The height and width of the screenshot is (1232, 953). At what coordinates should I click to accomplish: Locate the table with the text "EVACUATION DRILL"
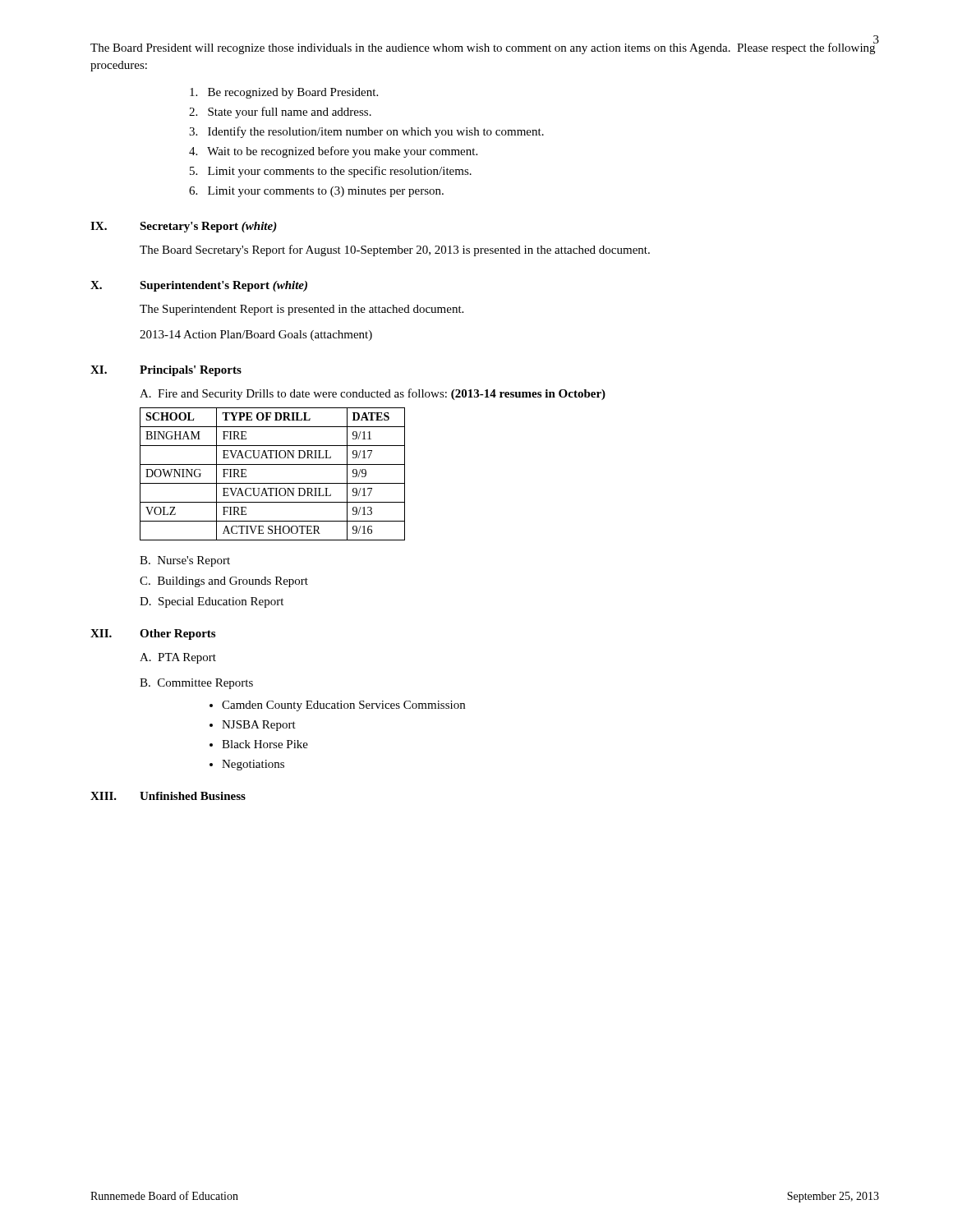[x=513, y=474]
